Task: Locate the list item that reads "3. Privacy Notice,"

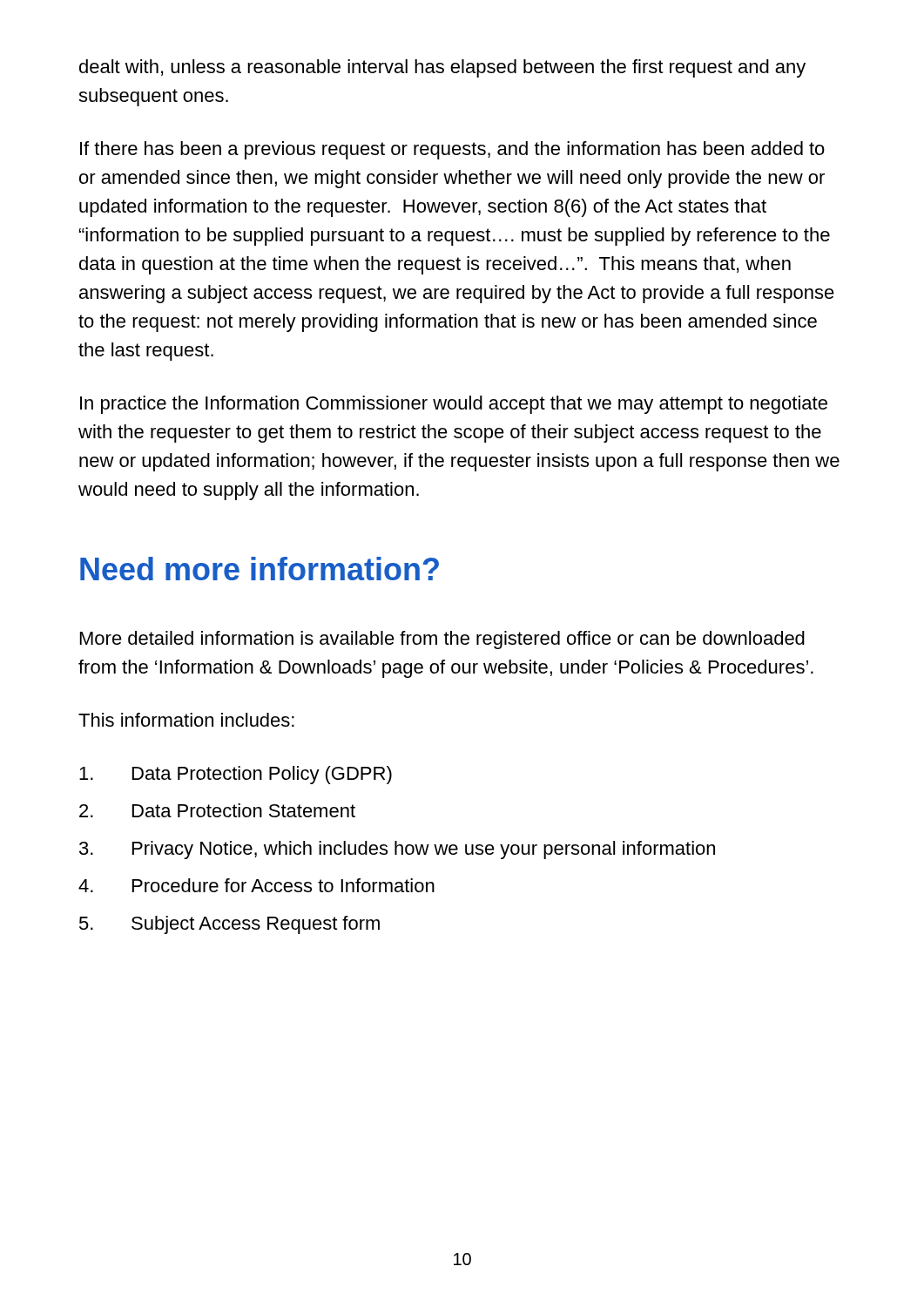Action: tap(462, 848)
